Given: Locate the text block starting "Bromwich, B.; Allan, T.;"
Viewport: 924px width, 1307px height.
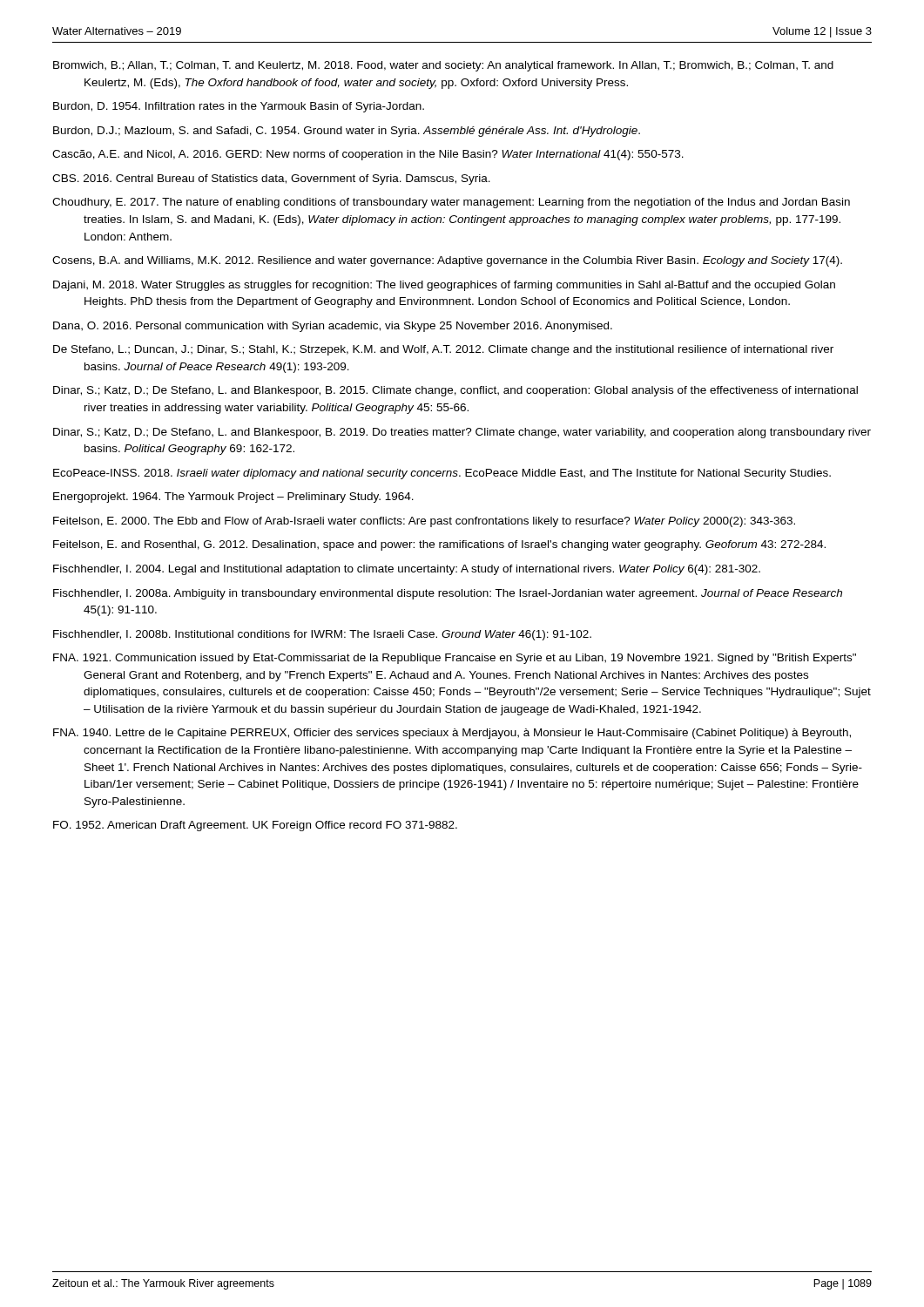Looking at the screenshot, I should (443, 73).
